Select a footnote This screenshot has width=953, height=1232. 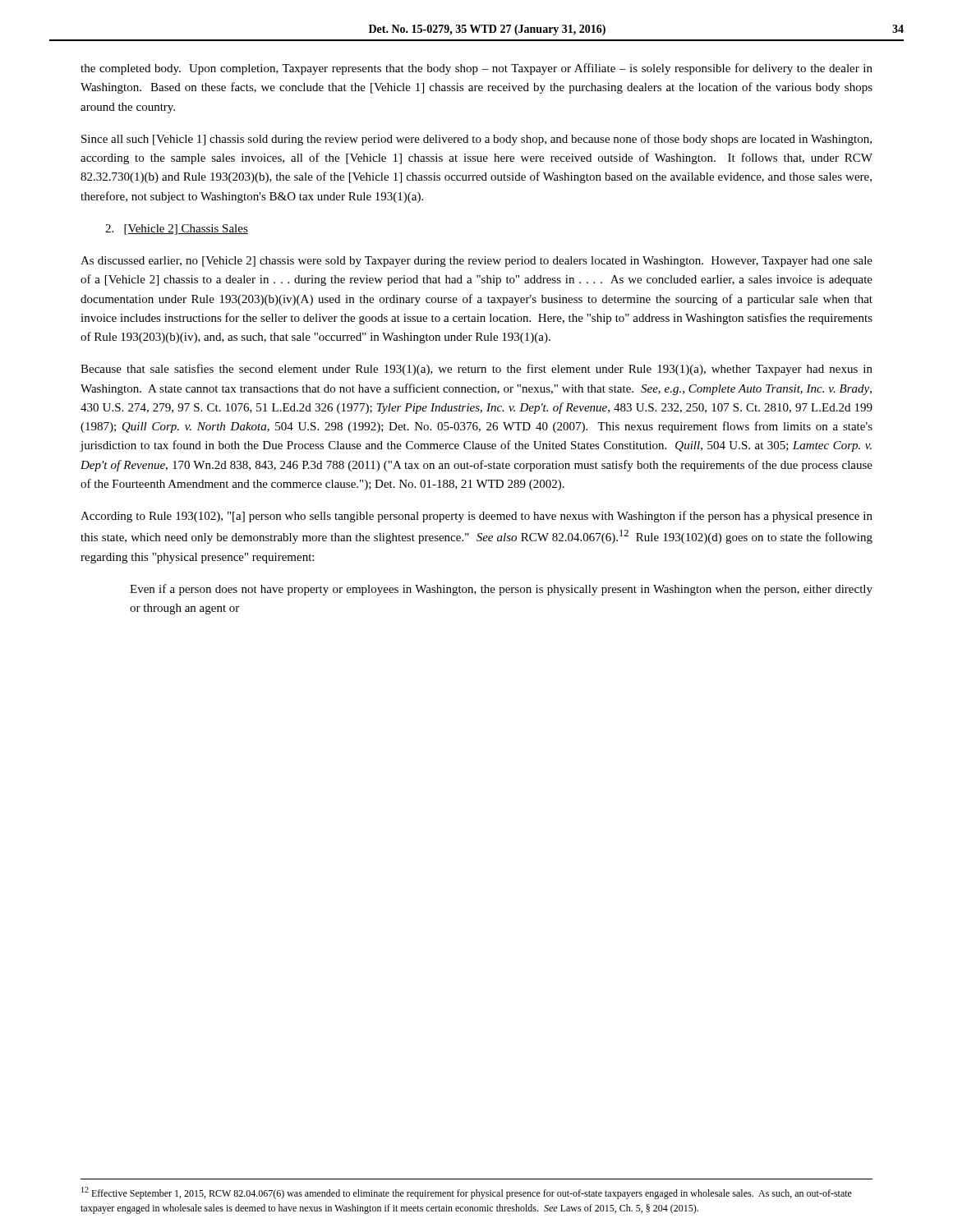476,1200
